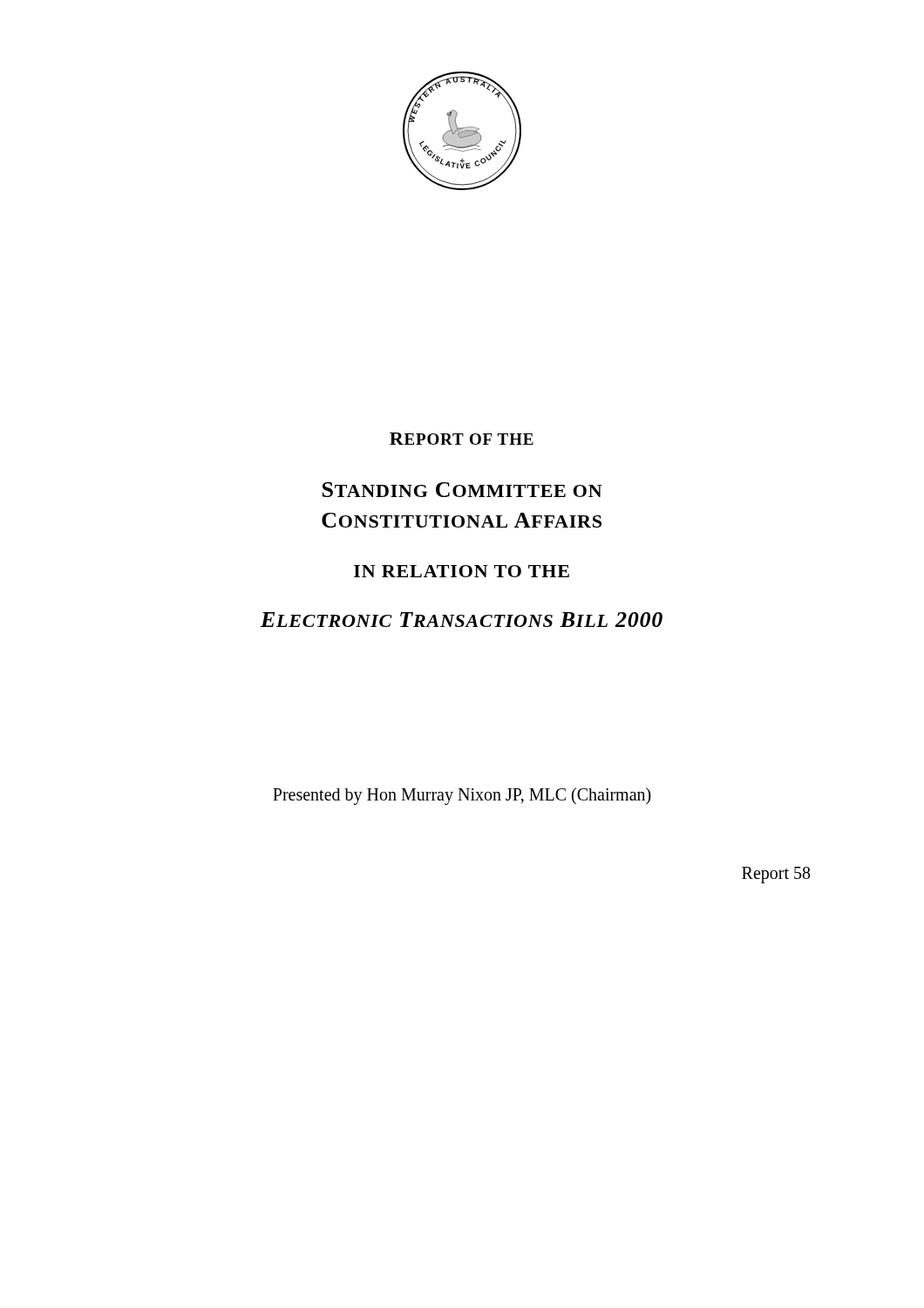Locate the text "REPORT OF THE"
The image size is (924, 1308).
tap(462, 438)
